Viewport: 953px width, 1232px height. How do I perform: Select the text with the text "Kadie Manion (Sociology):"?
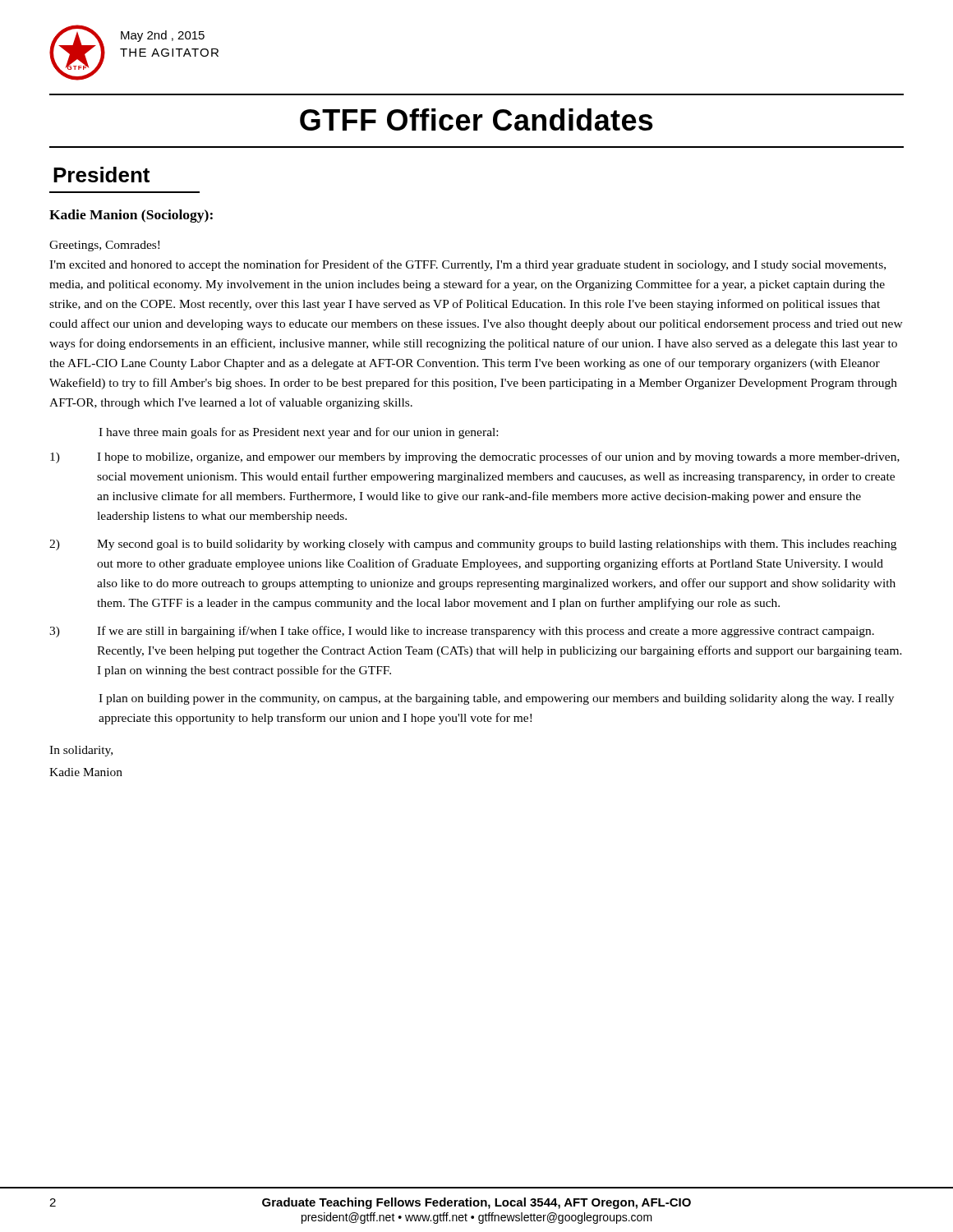[132, 214]
